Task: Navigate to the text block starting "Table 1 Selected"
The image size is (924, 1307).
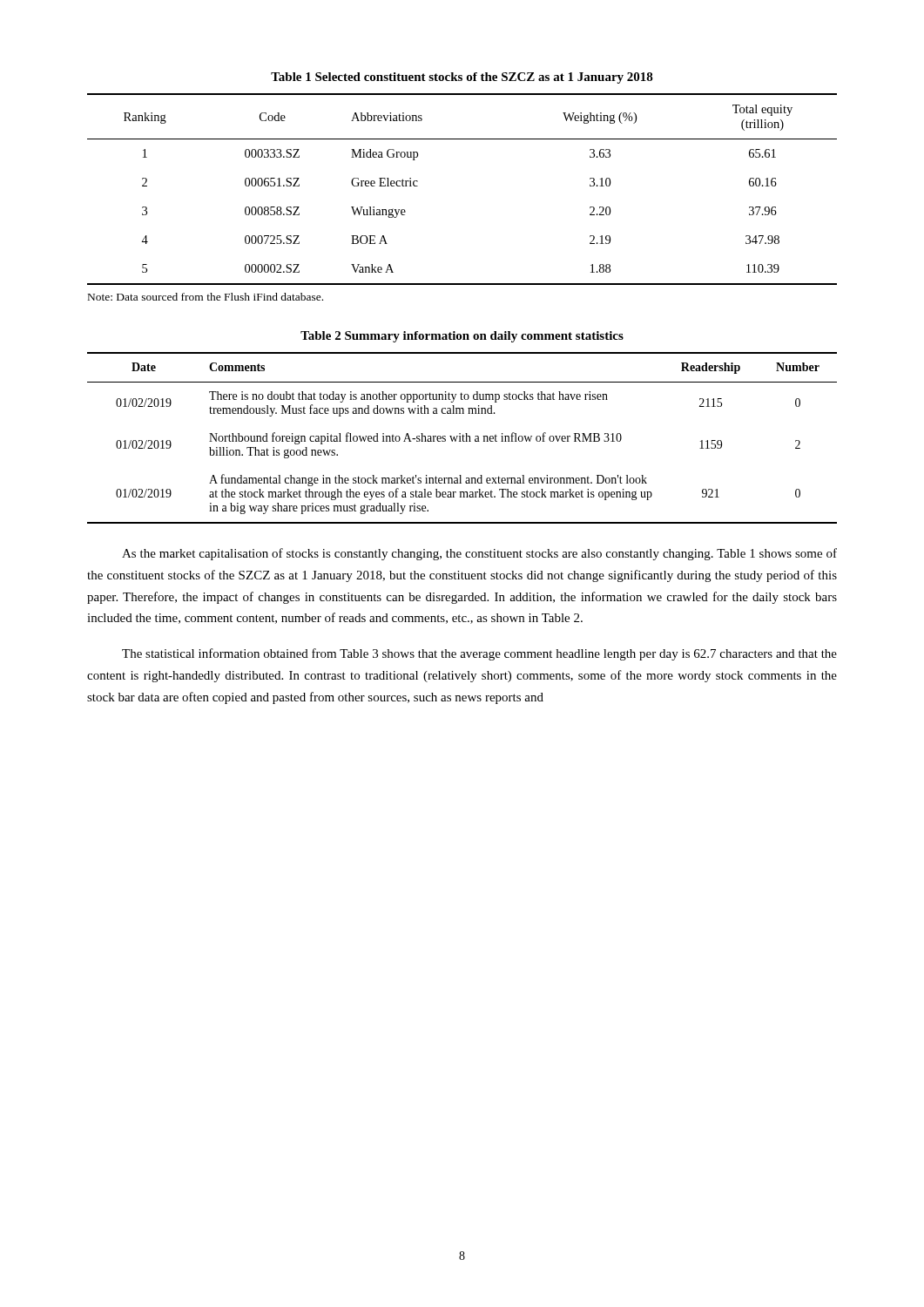Action: pyautogui.click(x=462, y=77)
